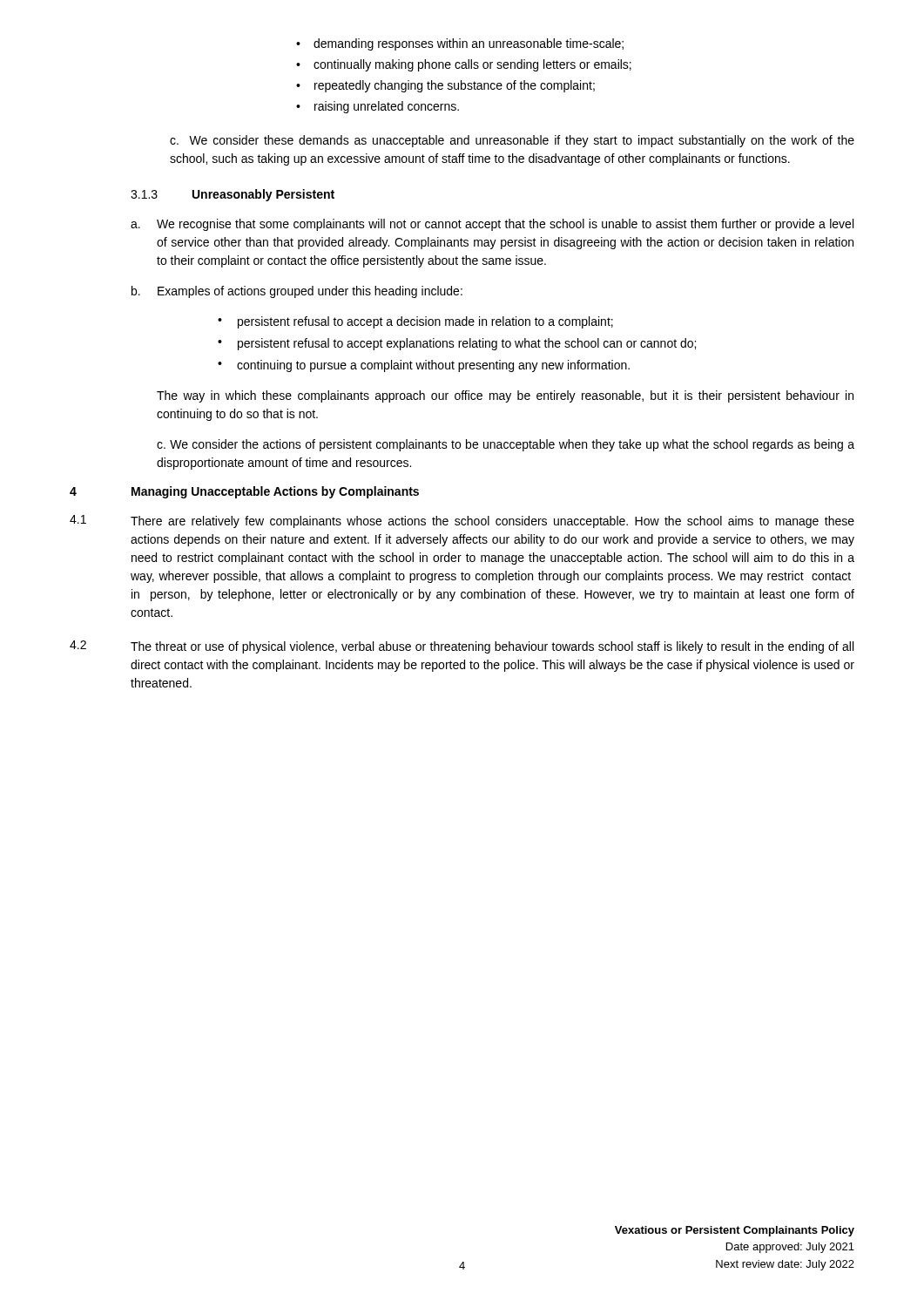Find the text starting "4 Managing Unacceptable"
This screenshot has width=924, height=1307.
coord(245,491)
